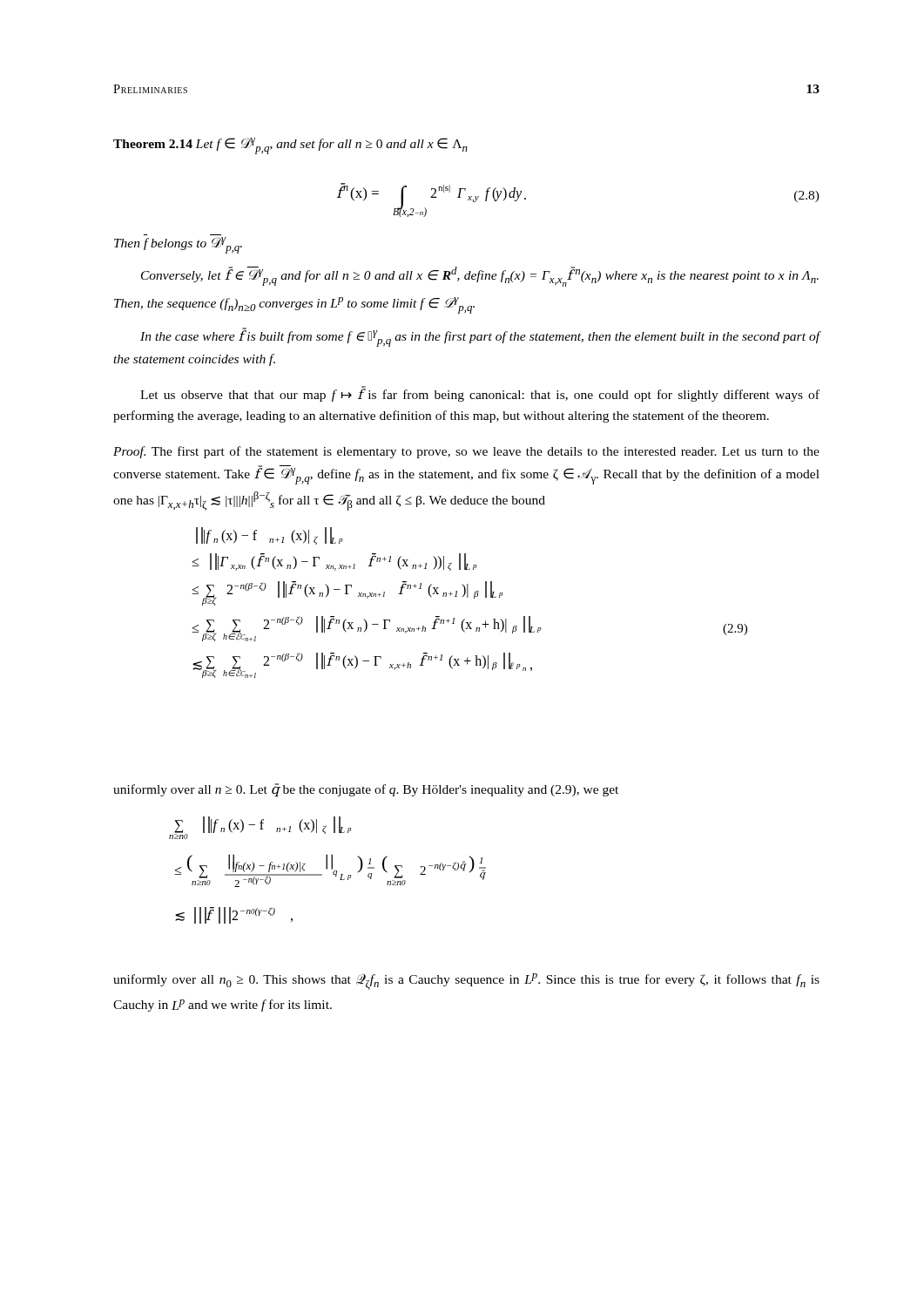Locate the region starting "text { font-family: 'Times"
This screenshot has width=924, height=1307.
point(488,646)
